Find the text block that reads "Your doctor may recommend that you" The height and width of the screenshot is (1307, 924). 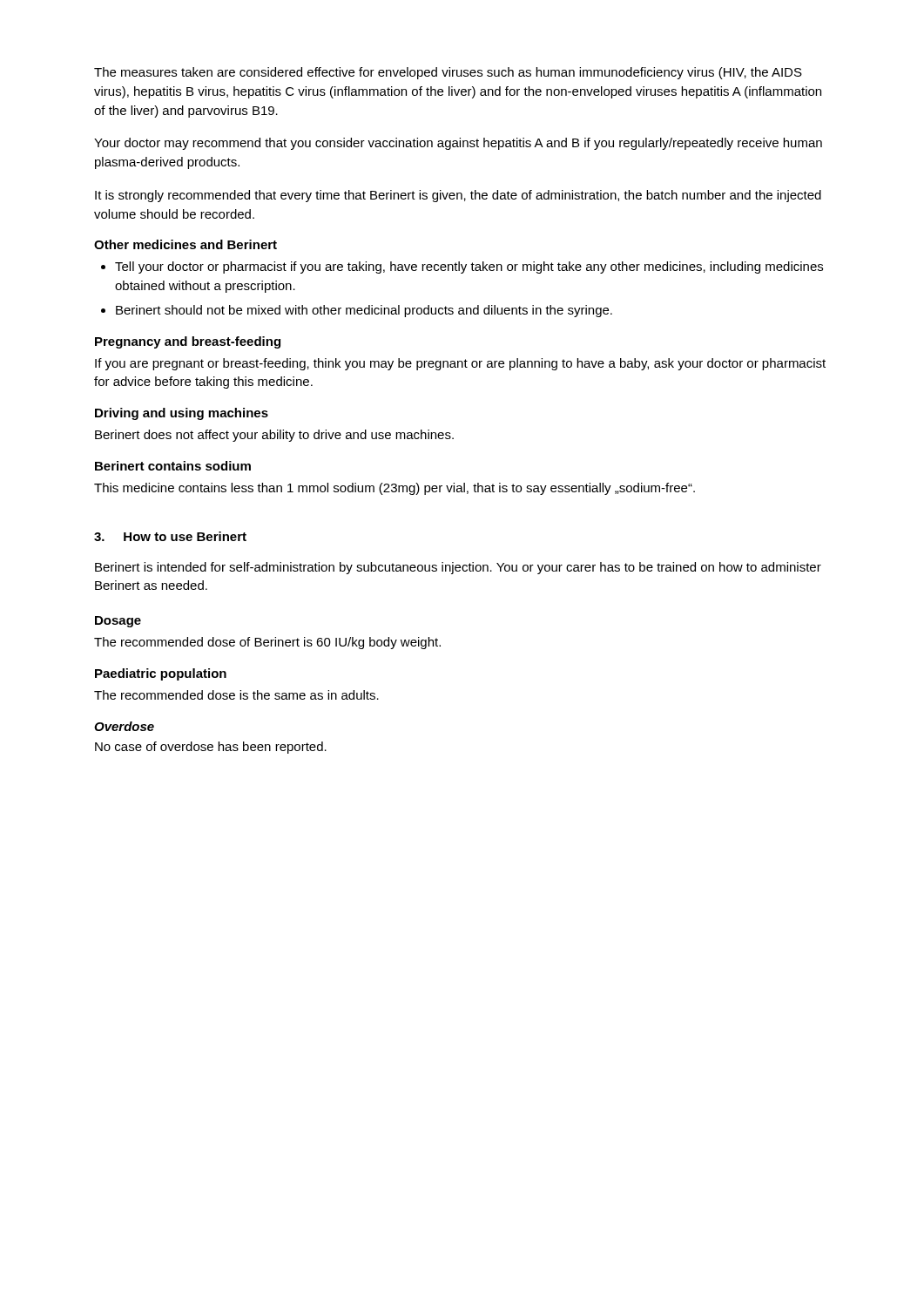(x=458, y=152)
